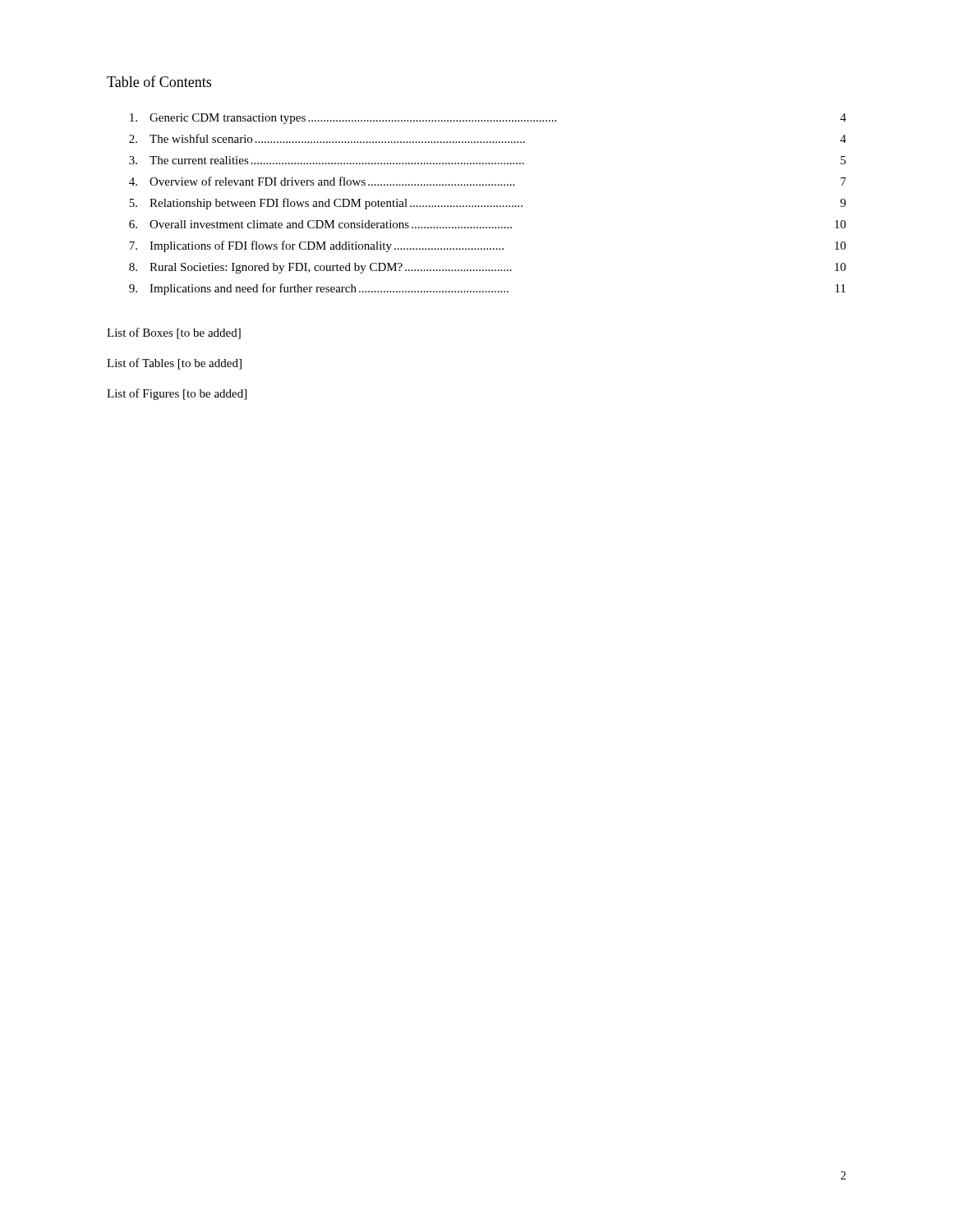The width and height of the screenshot is (953, 1232).
Task: Where is the passage that starts "8. Rural Societies: Ignored by FDI, courted"?
Action: coord(476,268)
